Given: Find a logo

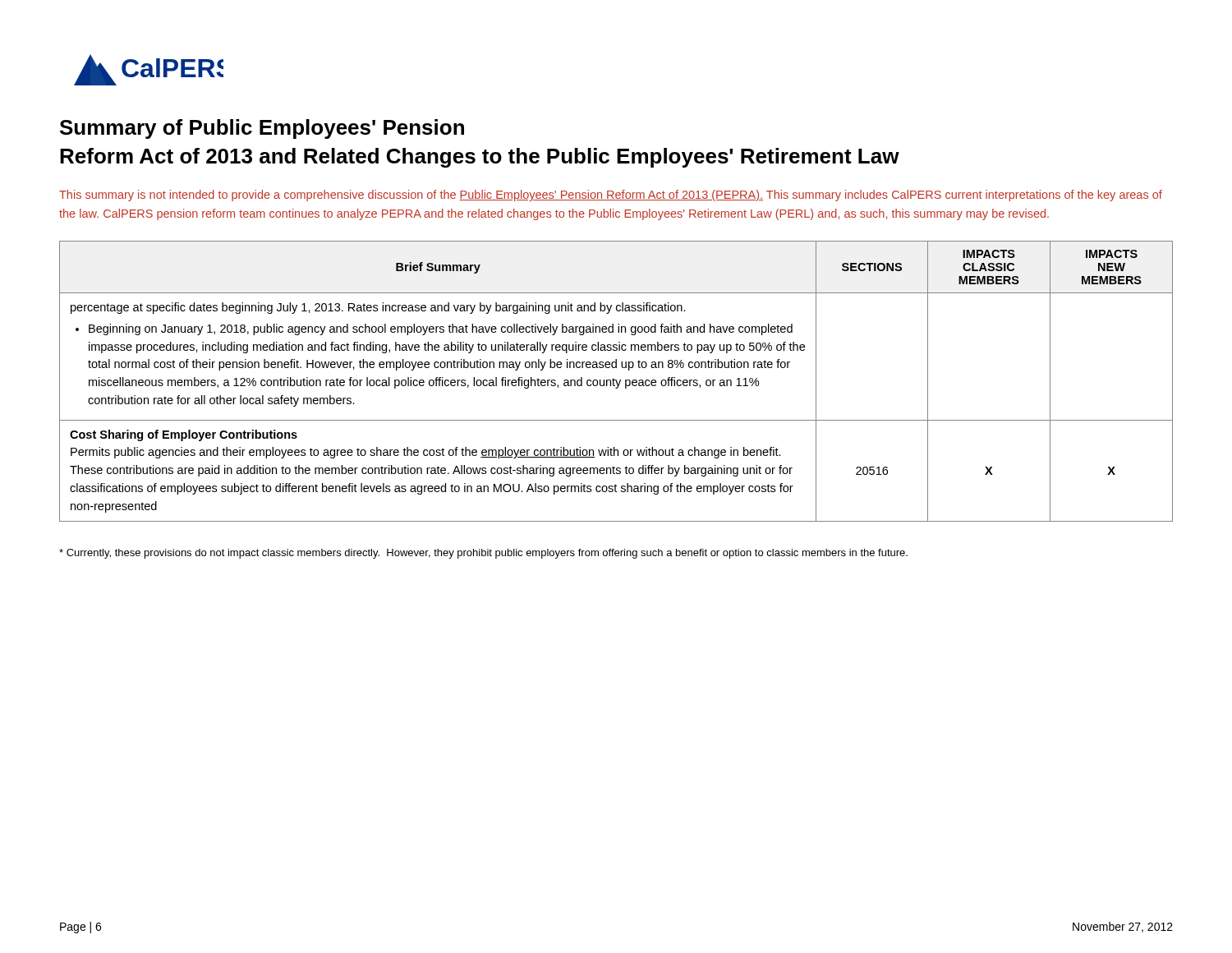Looking at the screenshot, I should click(x=616, y=69).
